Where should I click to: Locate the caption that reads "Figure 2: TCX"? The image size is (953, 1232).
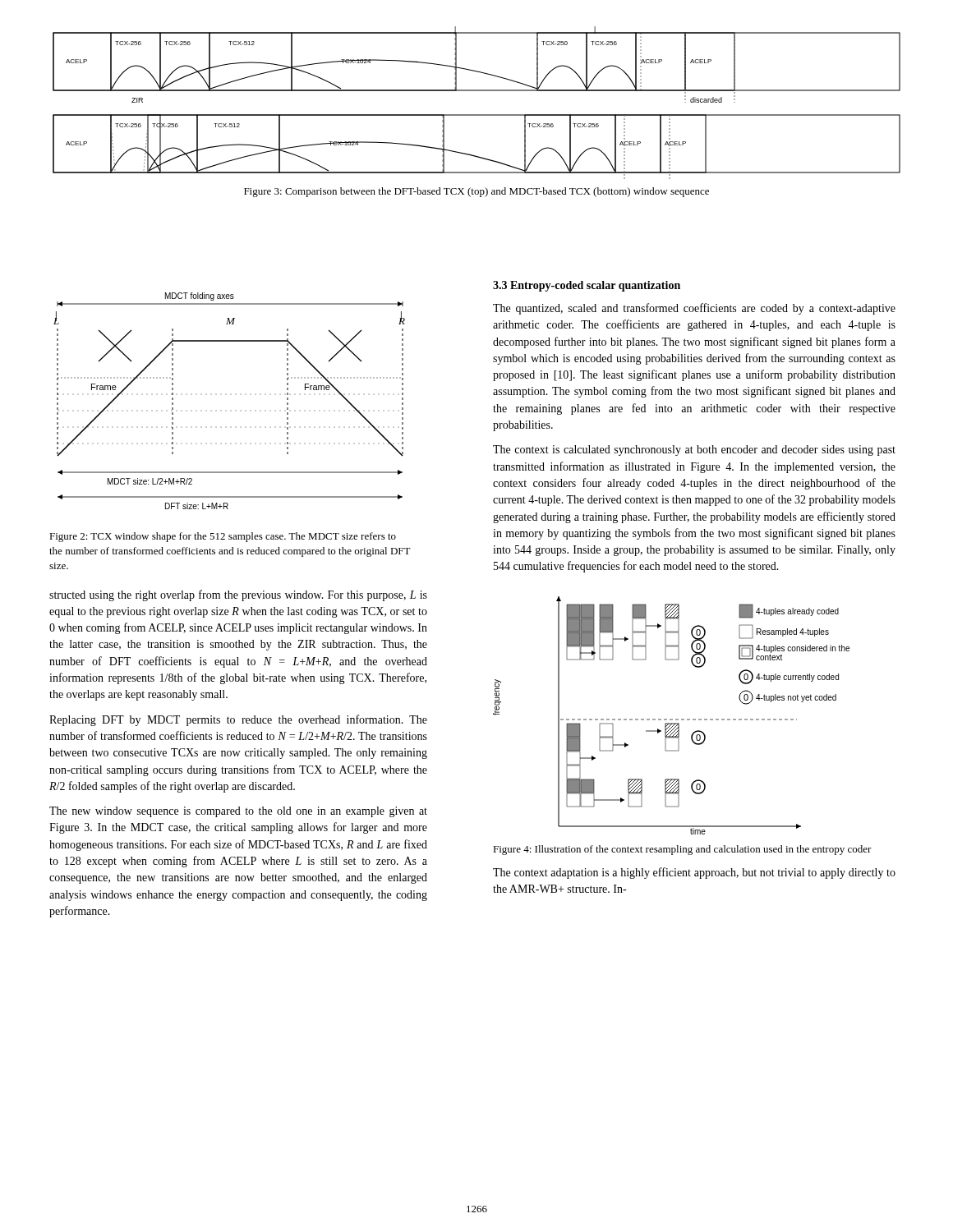click(230, 551)
